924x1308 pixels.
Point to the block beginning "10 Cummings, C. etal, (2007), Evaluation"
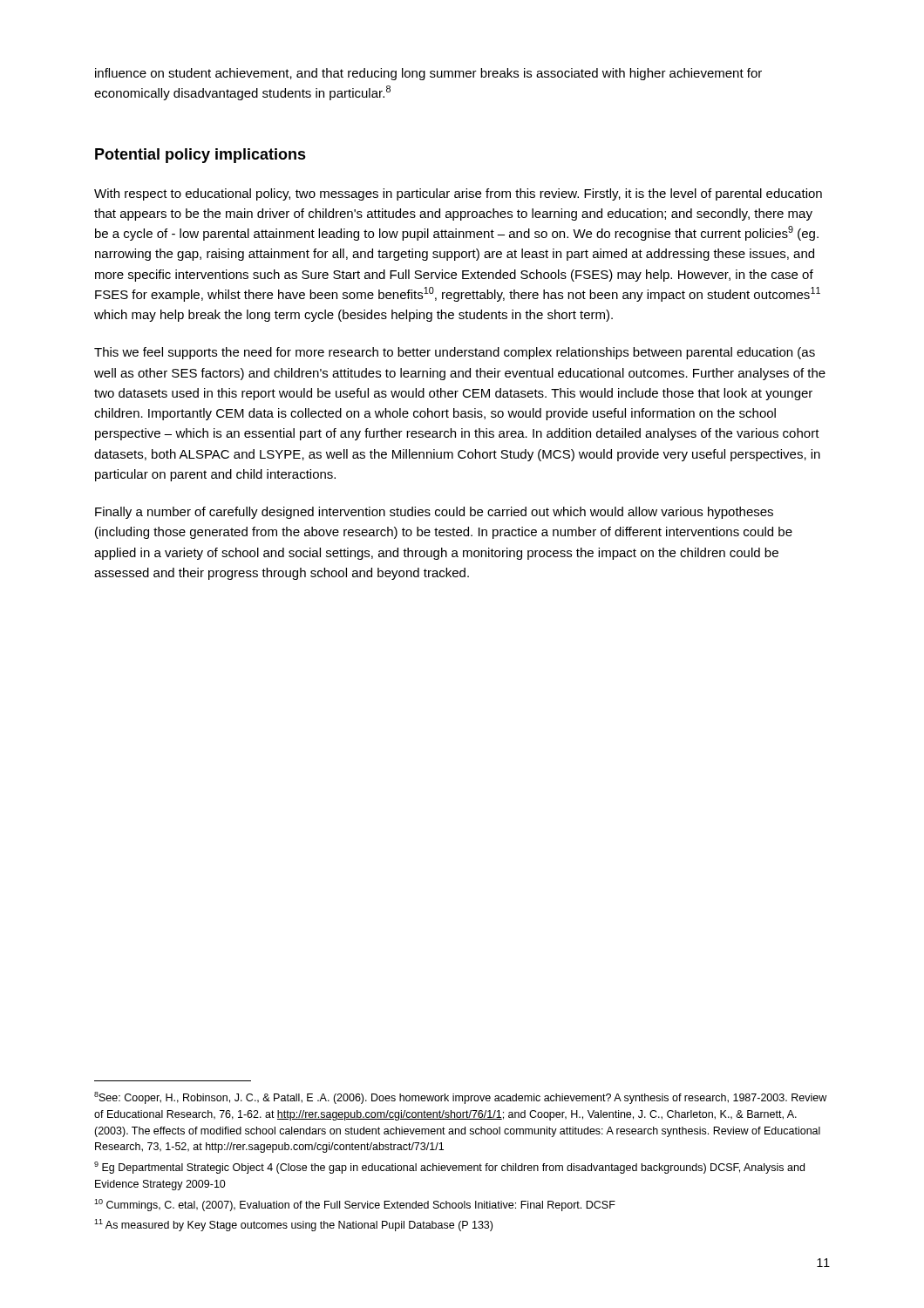click(x=355, y=1204)
